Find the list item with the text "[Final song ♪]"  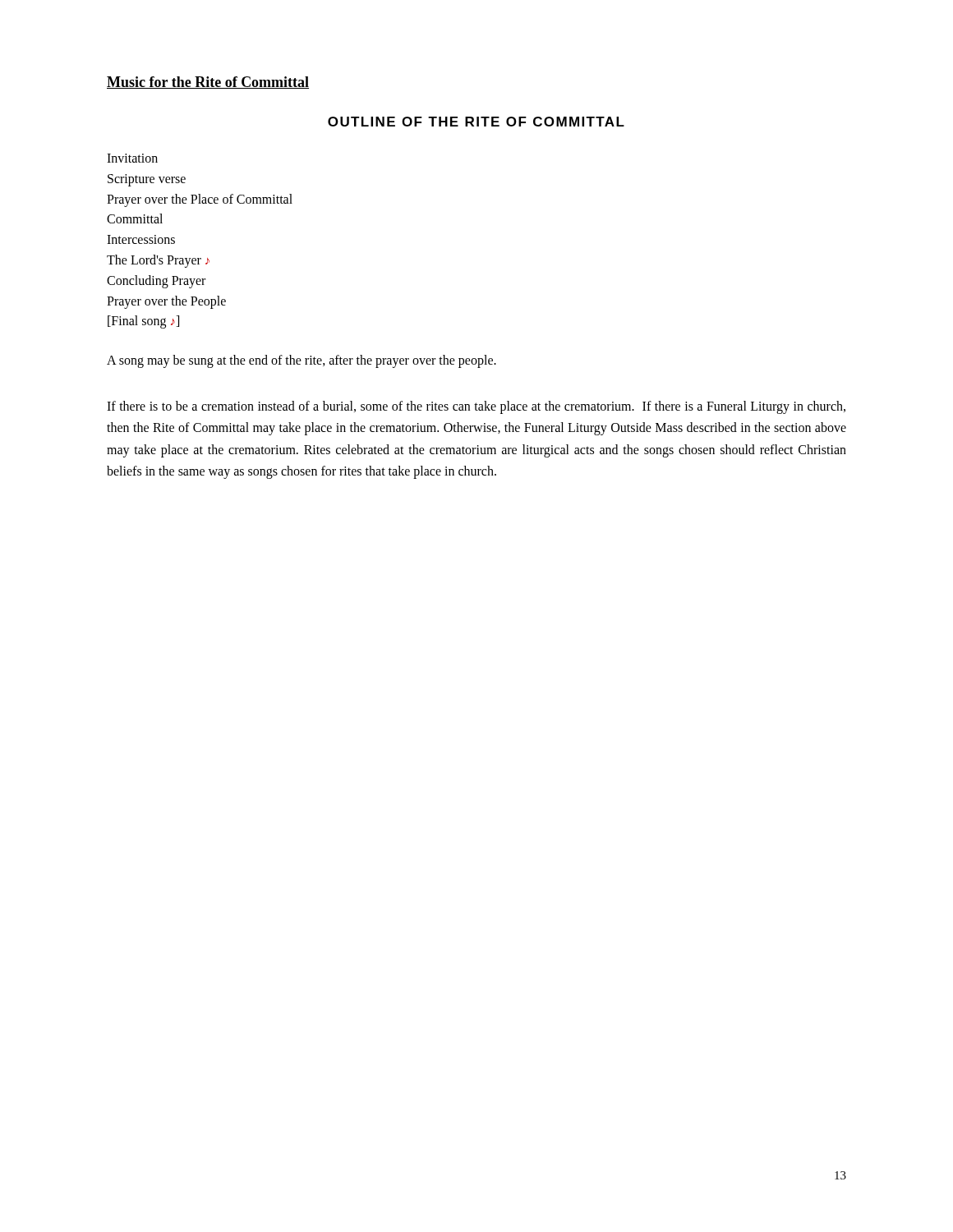143,321
